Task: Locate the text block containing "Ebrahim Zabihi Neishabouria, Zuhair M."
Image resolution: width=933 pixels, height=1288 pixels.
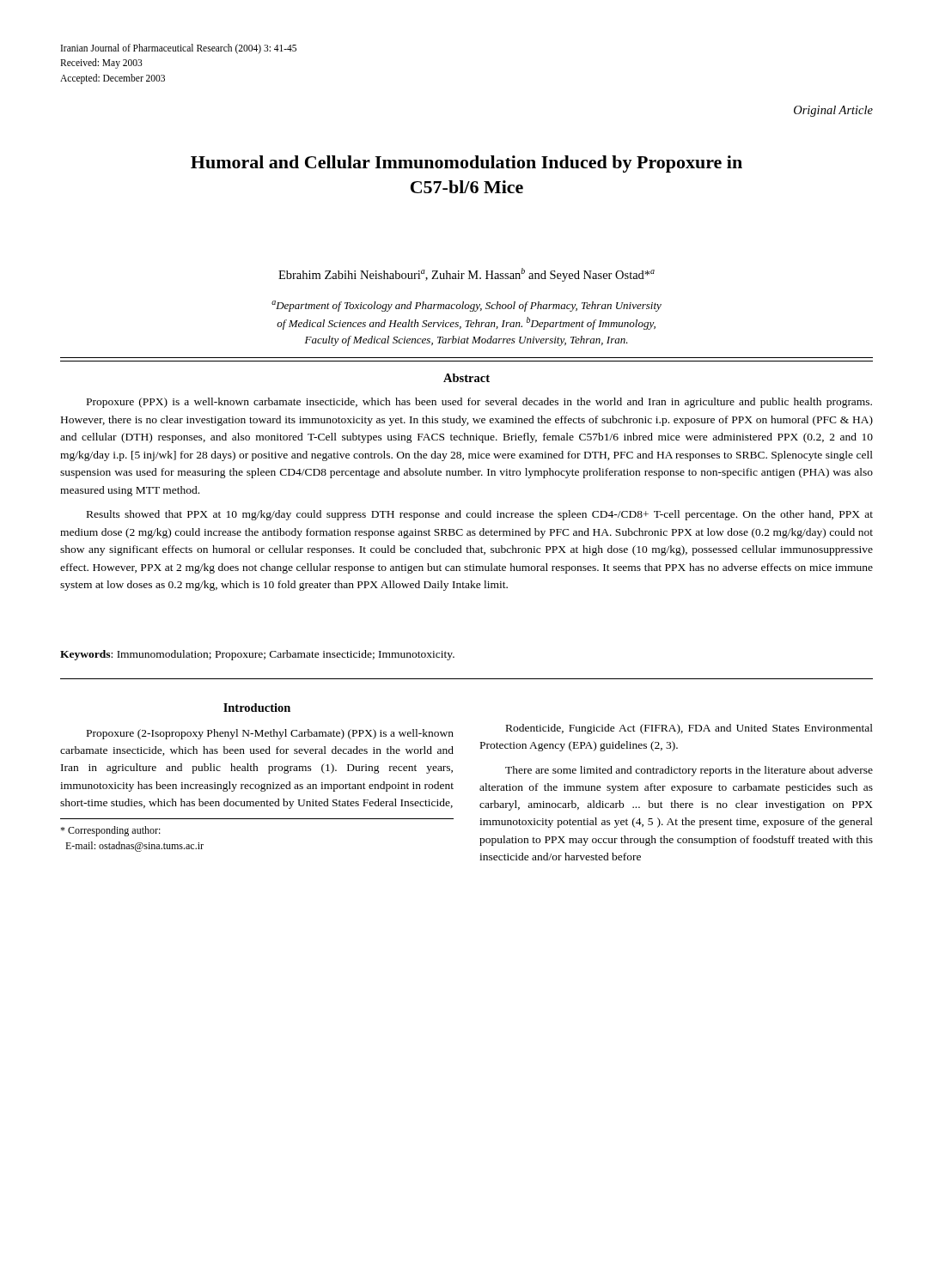Action: coord(466,274)
